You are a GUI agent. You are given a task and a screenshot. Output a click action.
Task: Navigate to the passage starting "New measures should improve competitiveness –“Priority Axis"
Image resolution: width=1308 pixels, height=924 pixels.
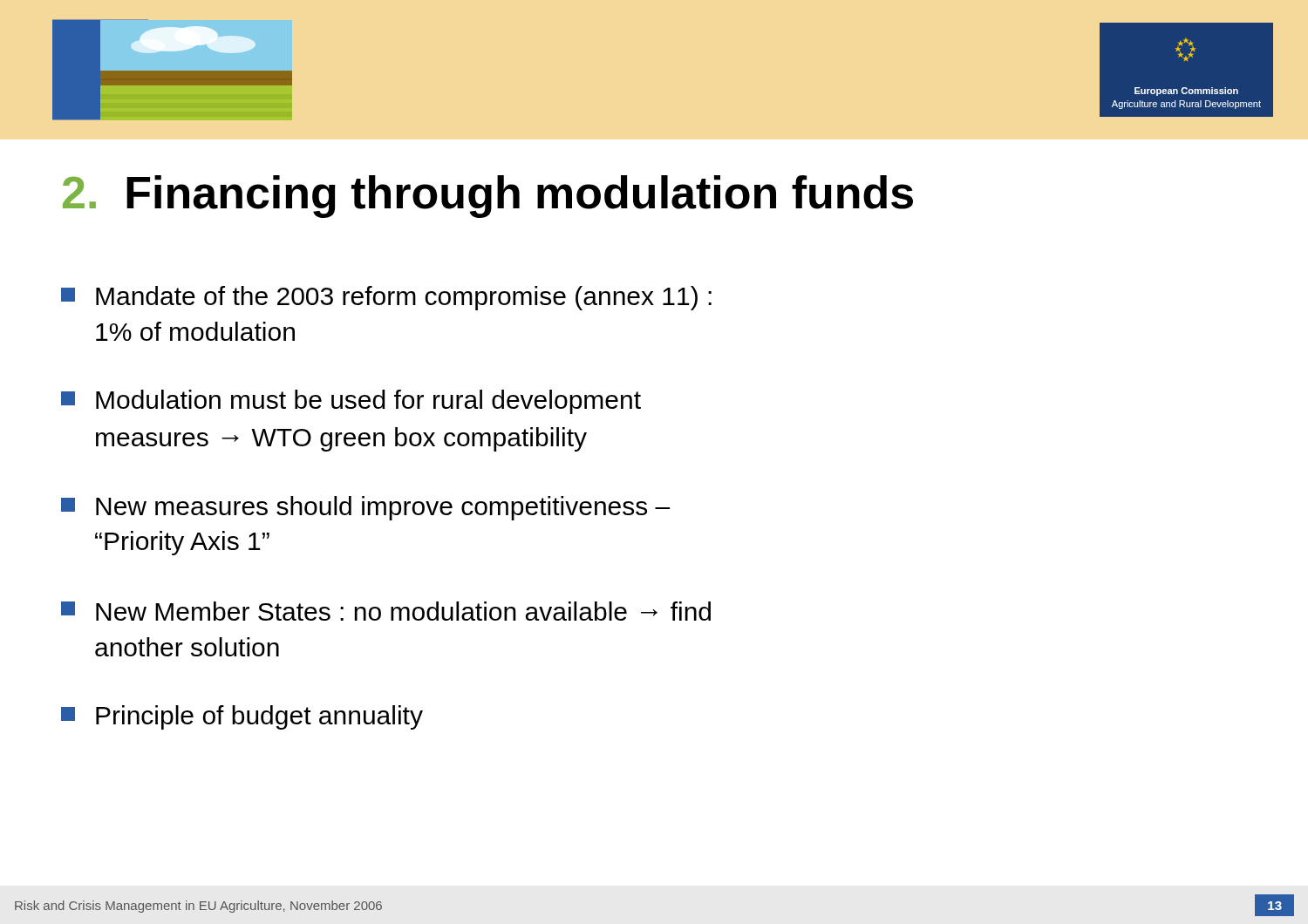654,524
